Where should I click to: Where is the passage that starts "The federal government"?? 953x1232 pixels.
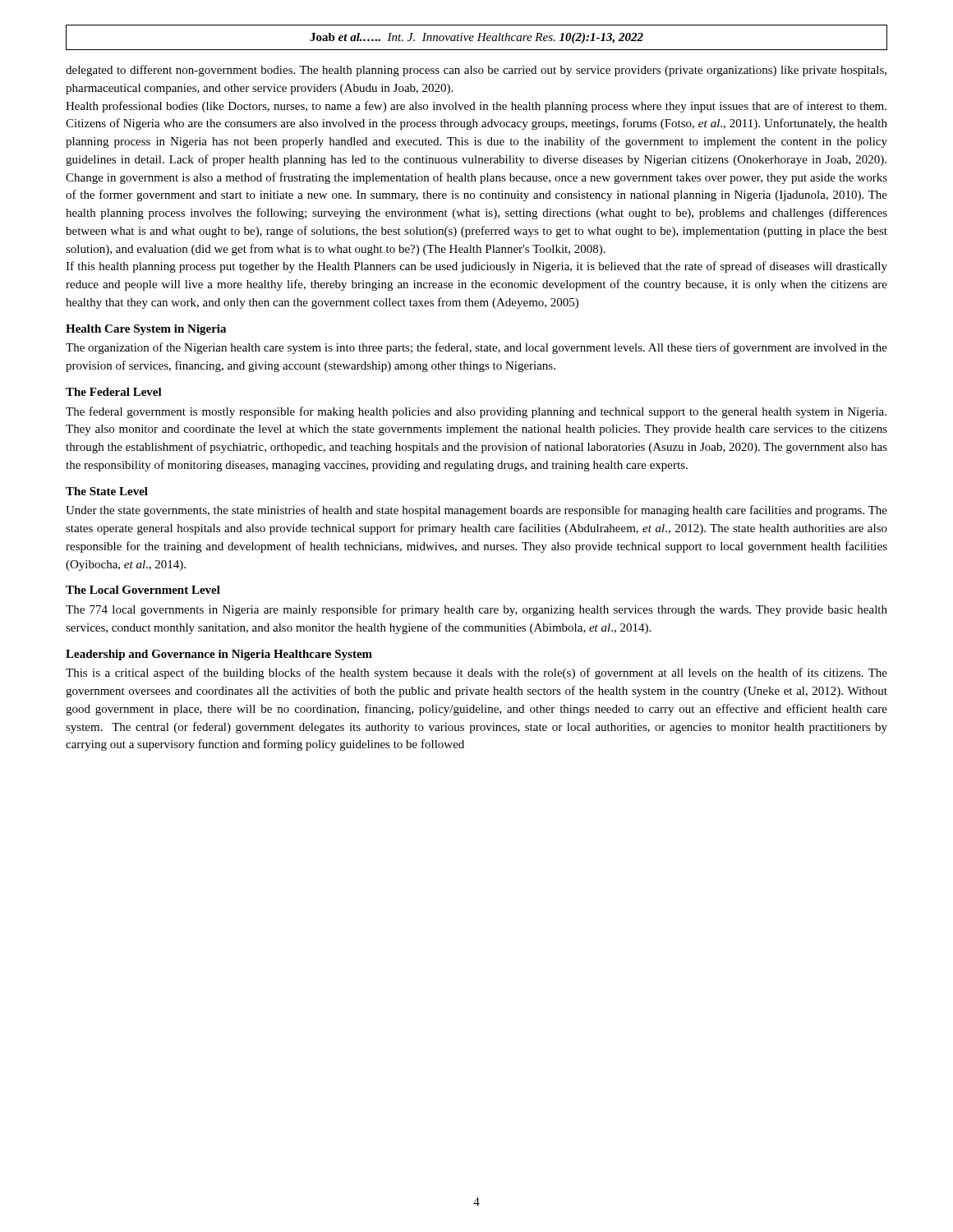point(476,439)
